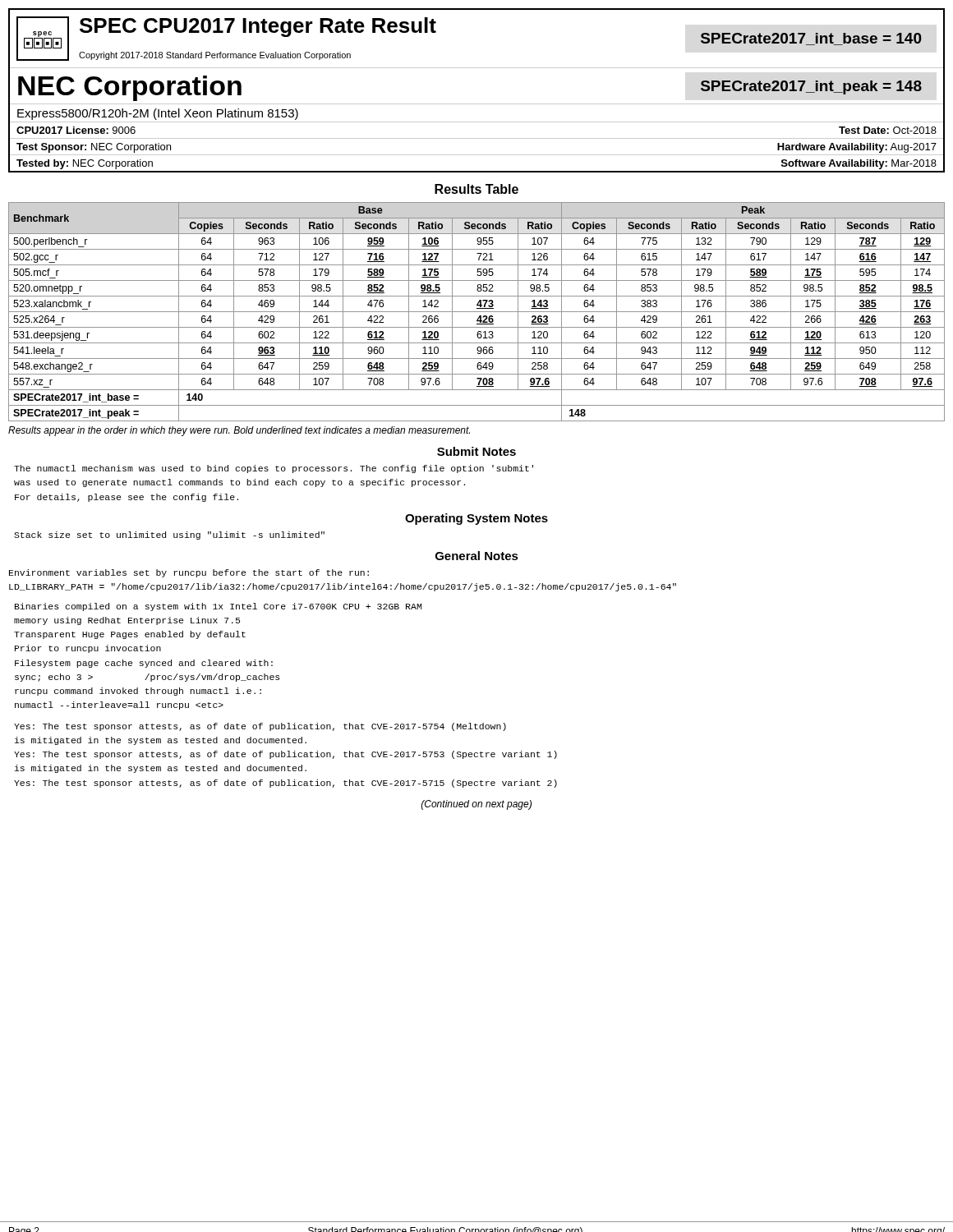Select the text block that says "The numactl mechanism was used to bind copies"
953x1232 pixels.
pyautogui.click(x=272, y=483)
